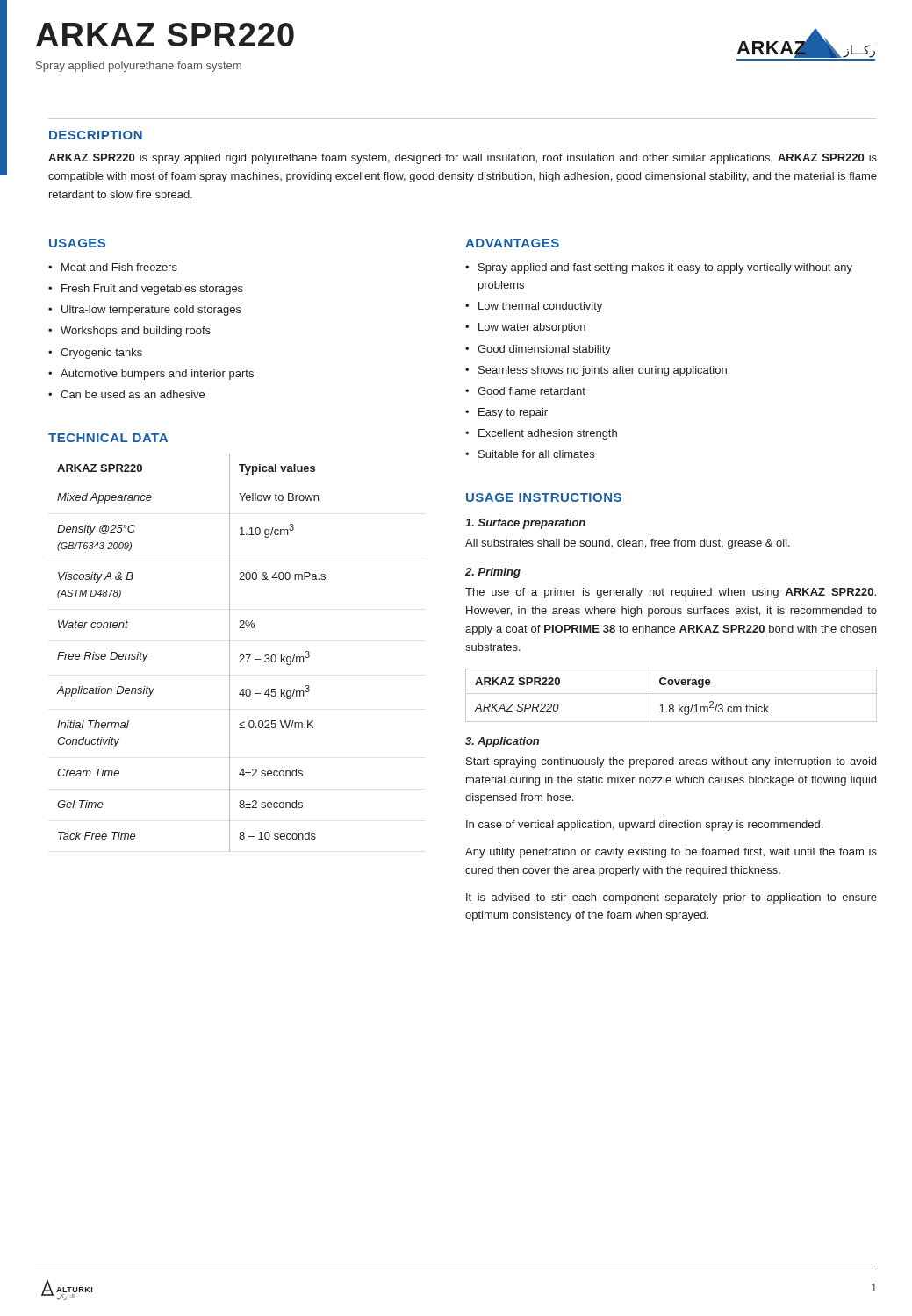Image resolution: width=912 pixels, height=1316 pixels.
Task: Navigate to the region starting "Spray applied and fast setting"
Action: 665,276
